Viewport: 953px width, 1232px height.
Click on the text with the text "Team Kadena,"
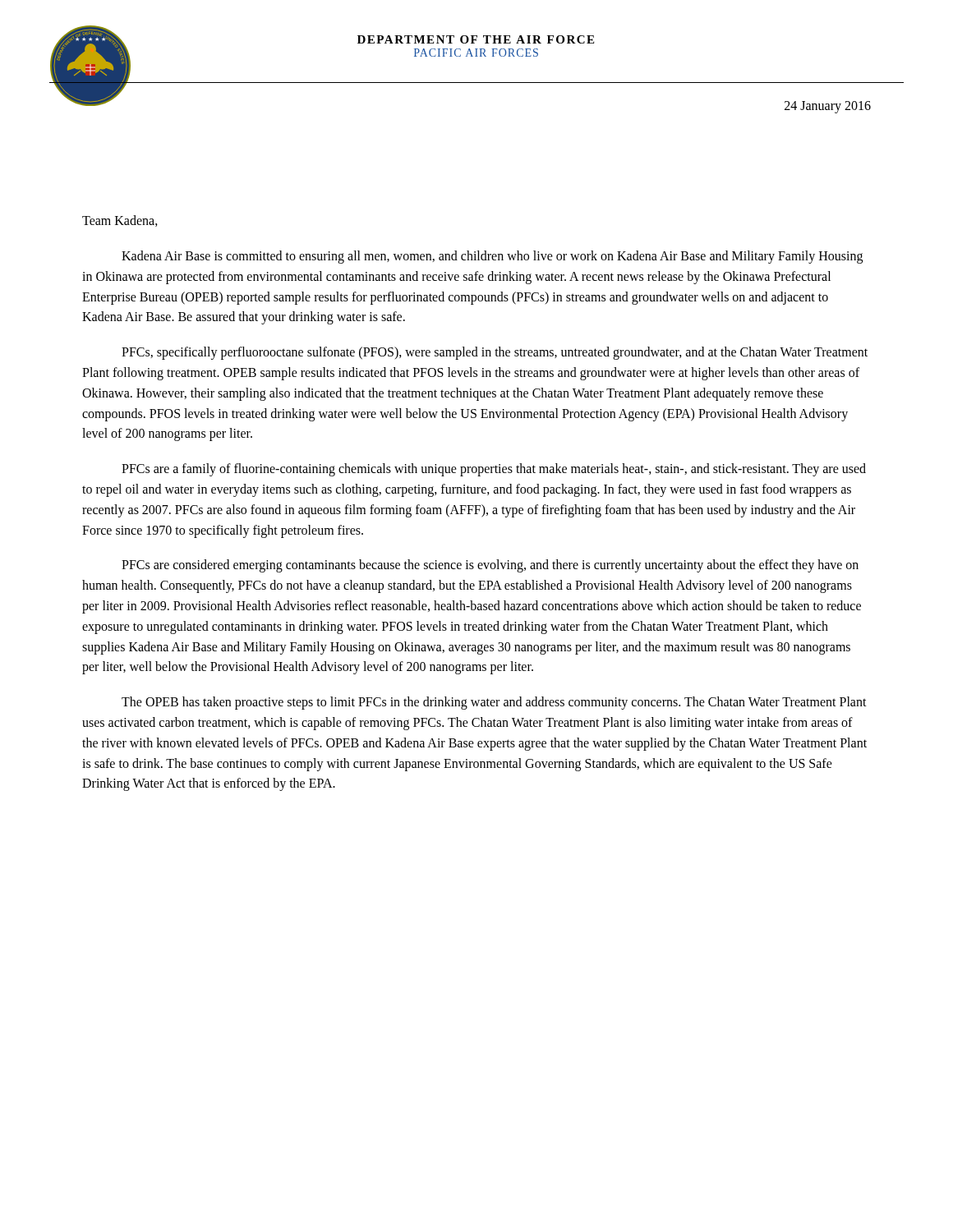point(120,221)
